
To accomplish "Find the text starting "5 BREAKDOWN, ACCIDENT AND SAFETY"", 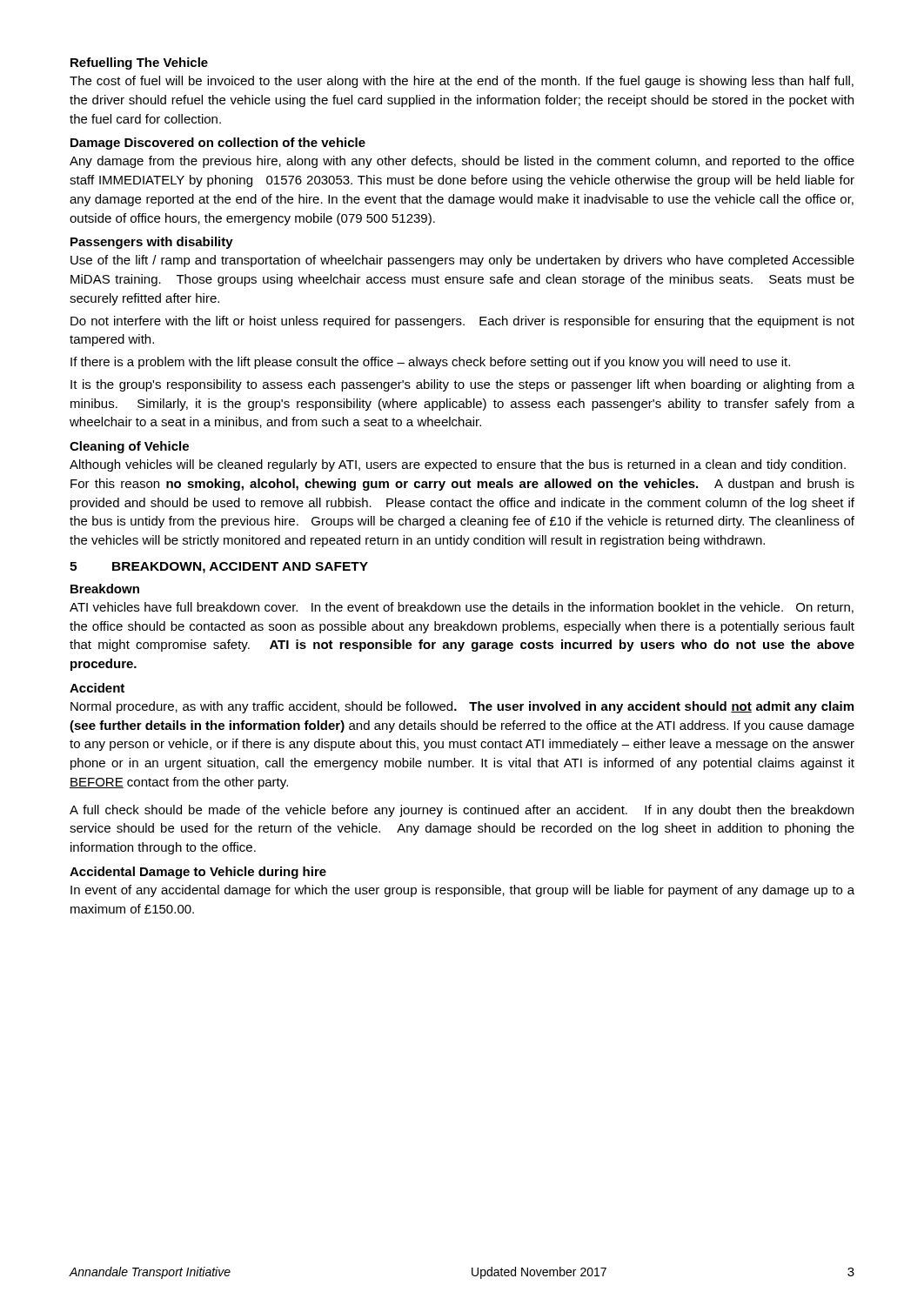I will click(219, 568).
